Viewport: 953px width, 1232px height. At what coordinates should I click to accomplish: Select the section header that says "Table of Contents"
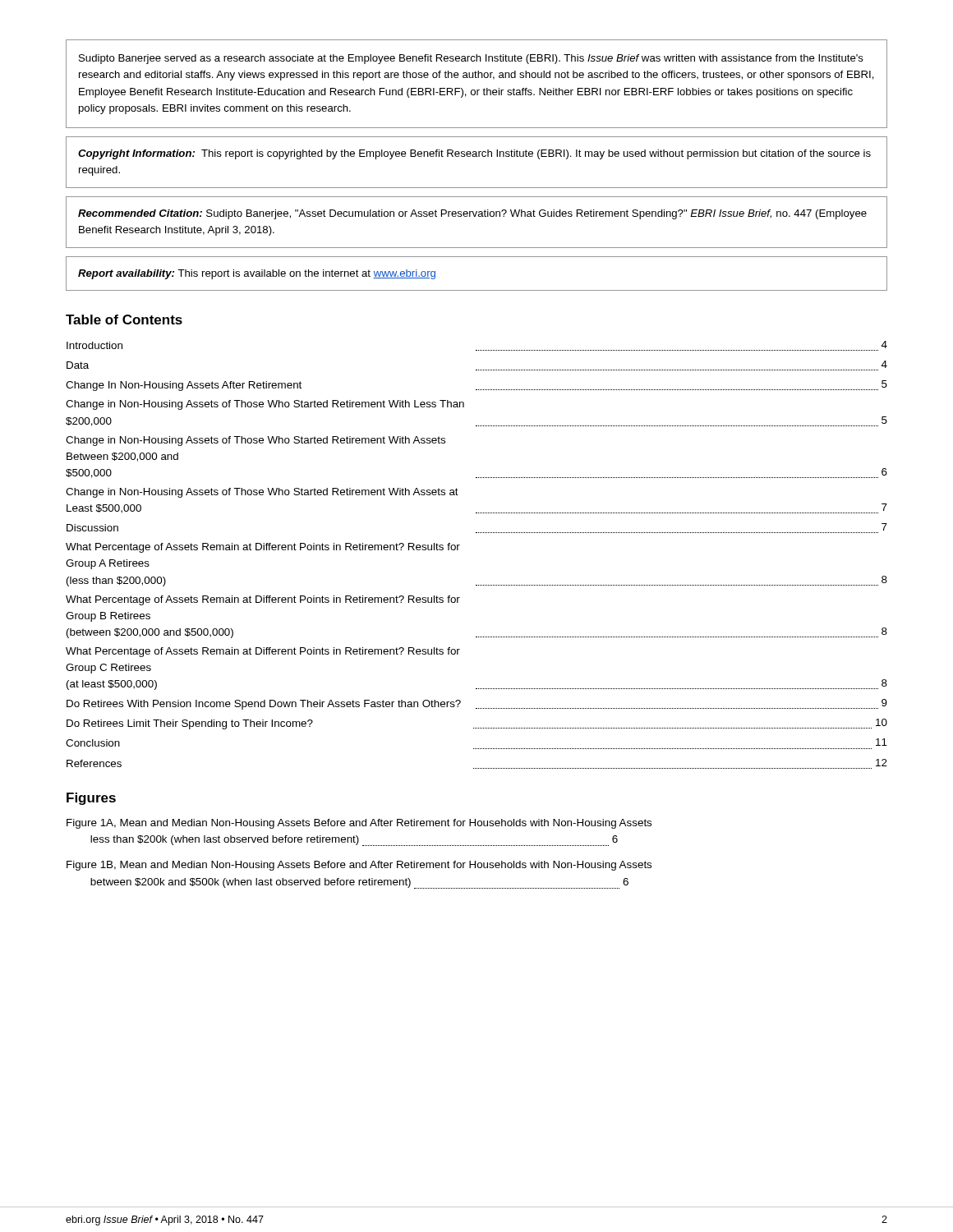[124, 320]
